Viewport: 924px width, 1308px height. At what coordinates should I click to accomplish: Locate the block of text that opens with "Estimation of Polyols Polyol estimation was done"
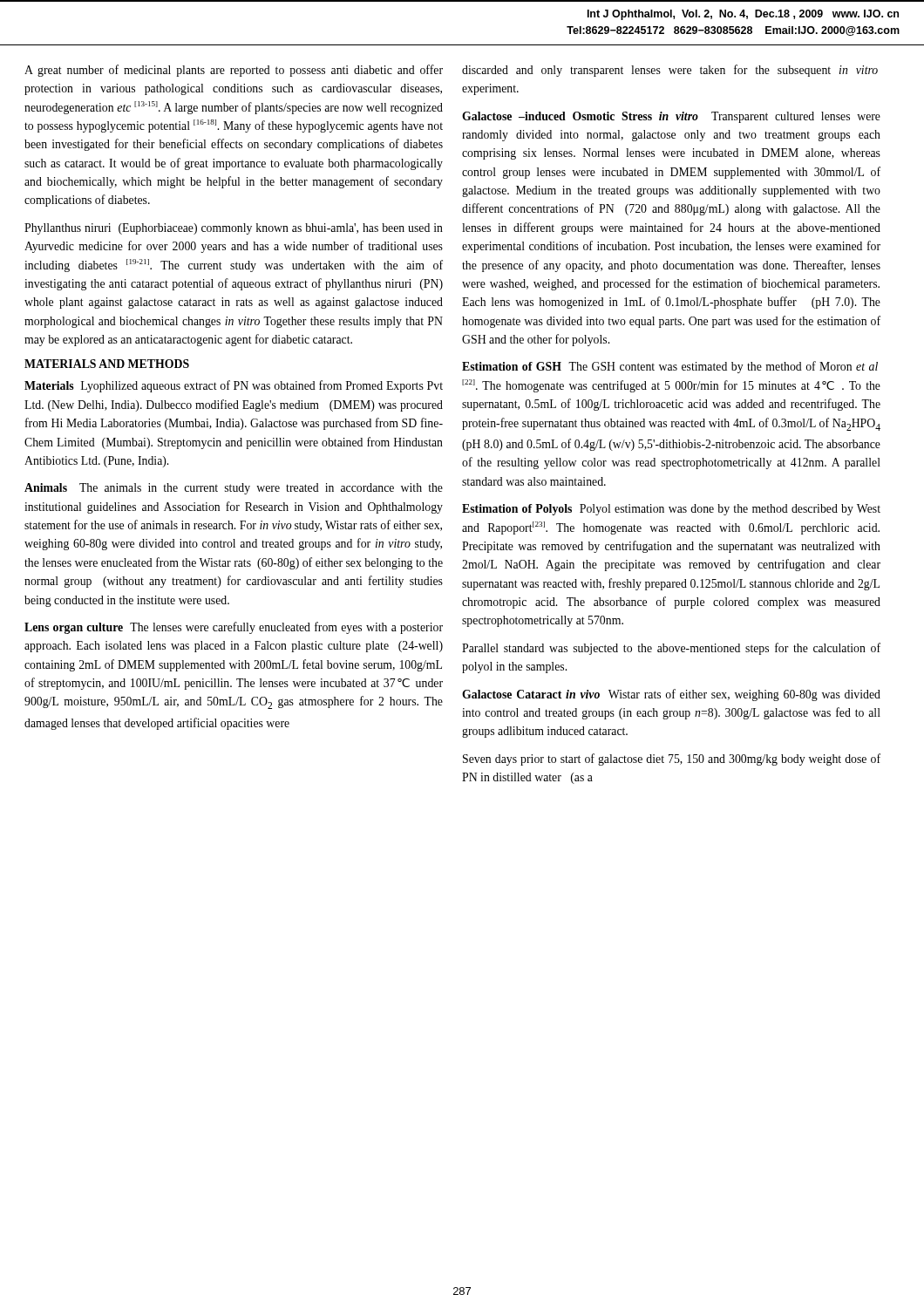(671, 588)
